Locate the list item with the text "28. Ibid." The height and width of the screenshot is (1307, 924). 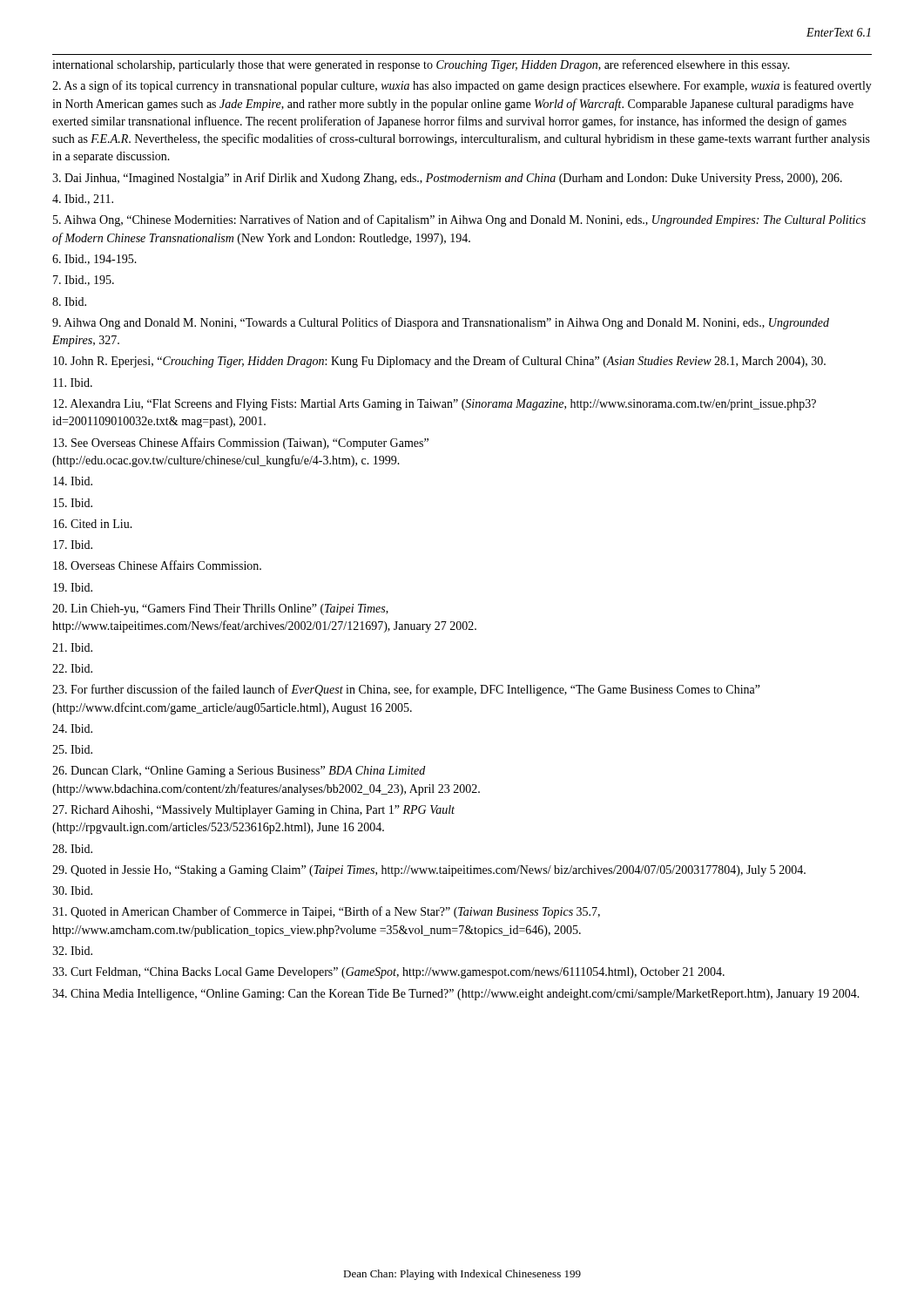click(72, 849)
